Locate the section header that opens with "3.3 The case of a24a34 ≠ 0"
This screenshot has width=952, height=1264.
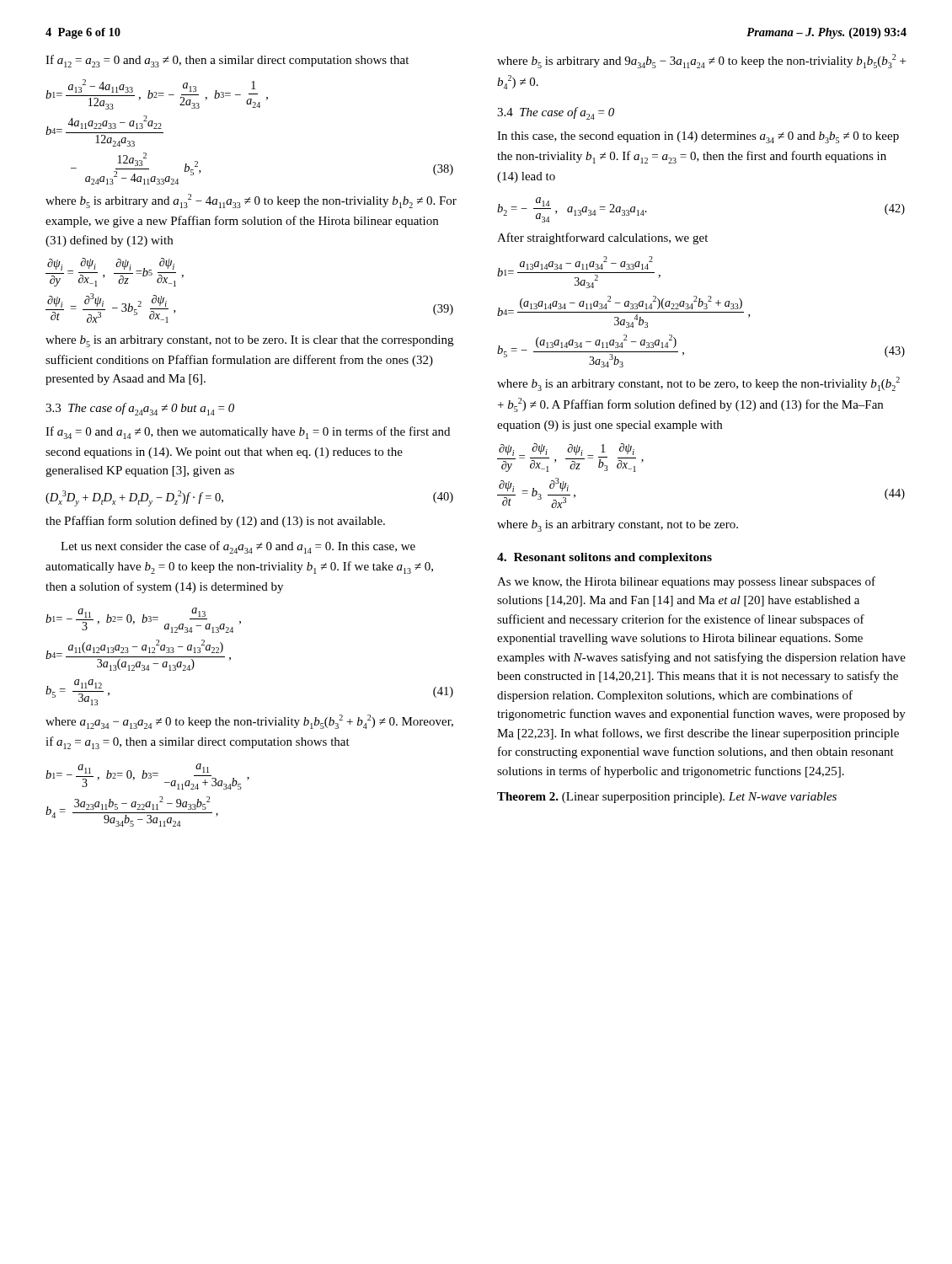[x=140, y=409]
